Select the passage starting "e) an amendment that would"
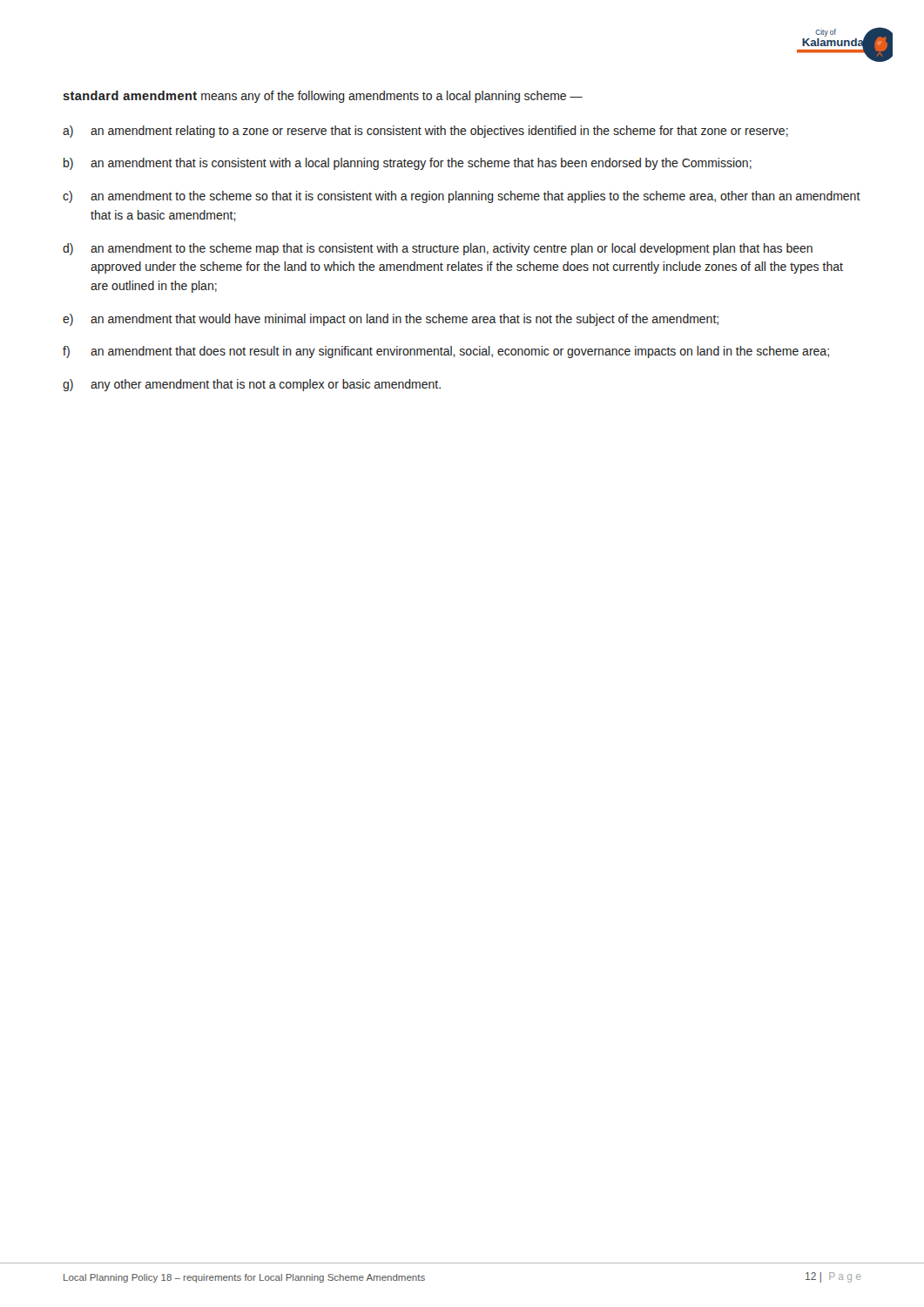Screen dimensions: 1307x924 (x=462, y=319)
